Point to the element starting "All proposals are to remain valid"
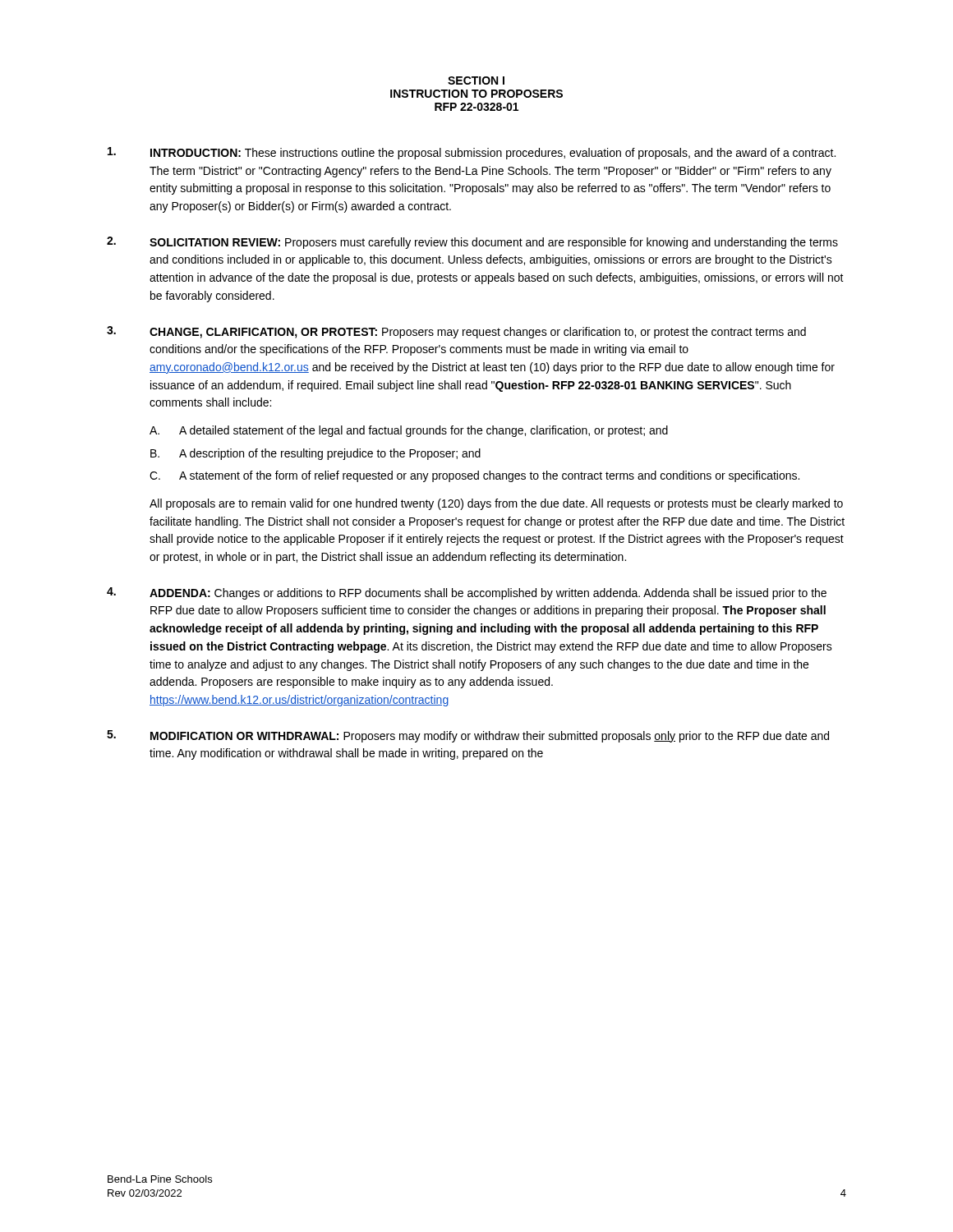Screen dimensions: 1232x953 pos(497,530)
